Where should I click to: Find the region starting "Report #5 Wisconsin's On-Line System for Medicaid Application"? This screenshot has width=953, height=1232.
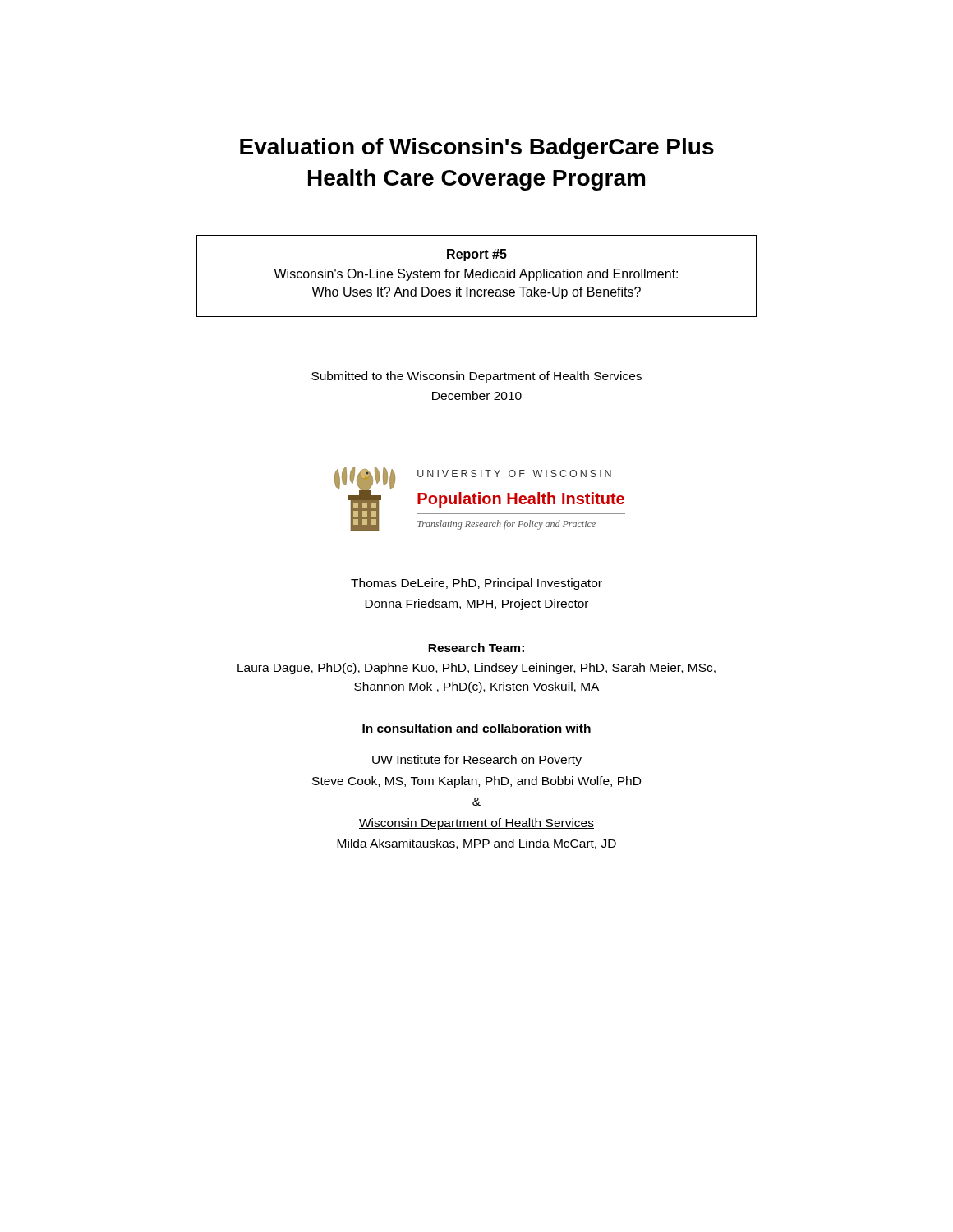(x=476, y=276)
